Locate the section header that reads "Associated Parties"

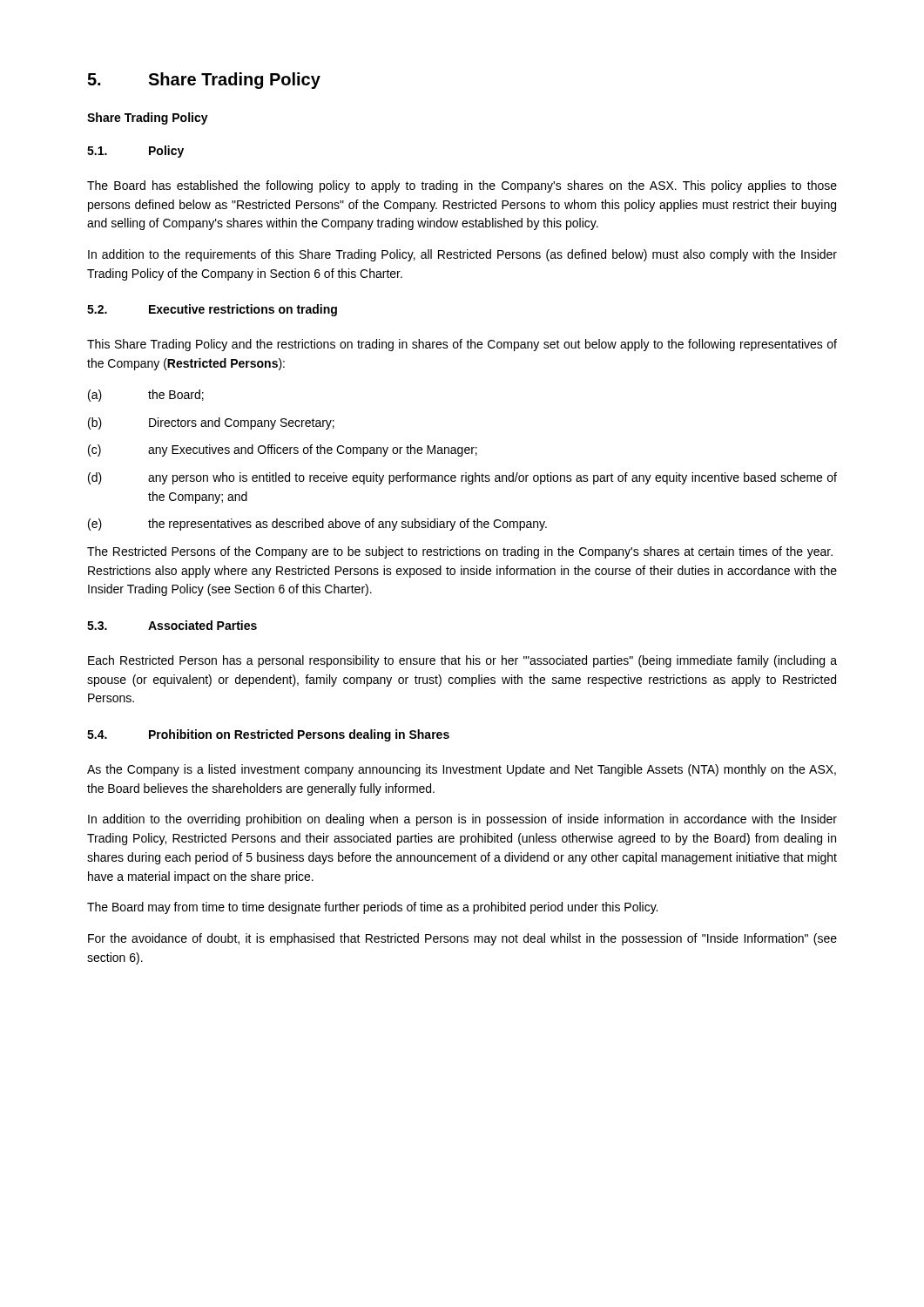203,626
